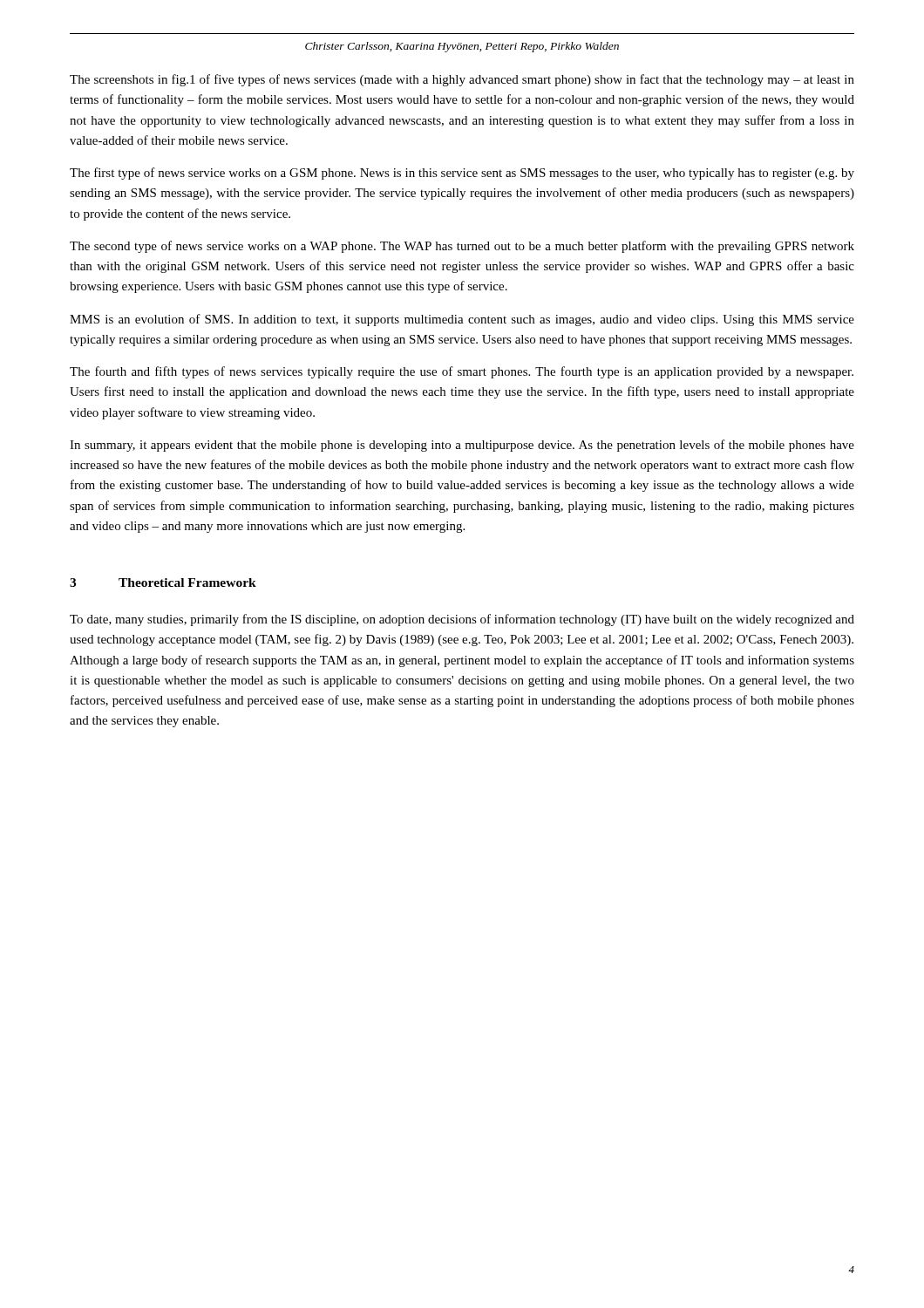The image size is (924, 1308).
Task: Locate the block of text that opens with "The screenshots in fig.1 of"
Action: pyautogui.click(x=462, y=110)
